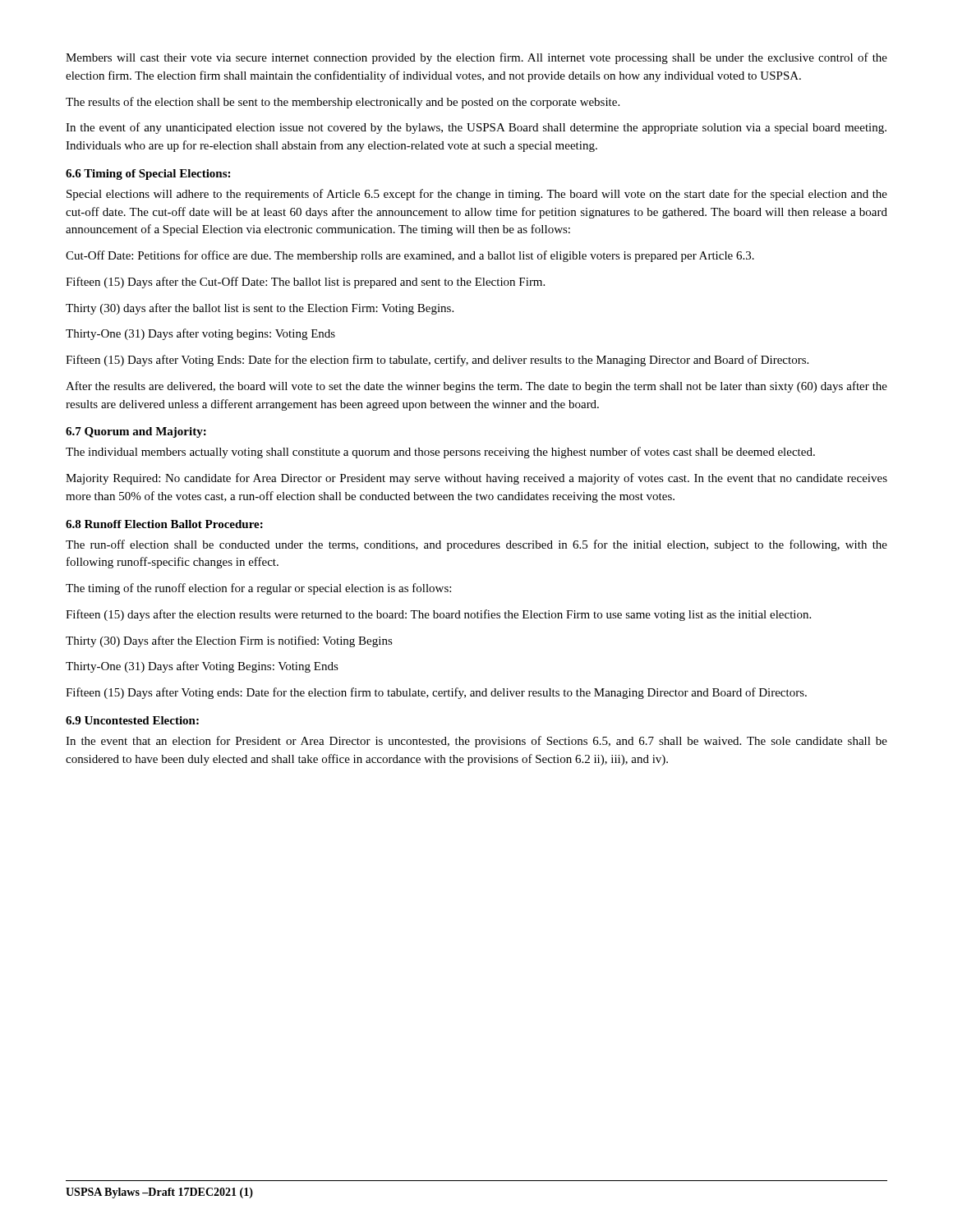
Task: Point to the block starting "Cut-Off Date: Petitions for"
Action: 410,255
